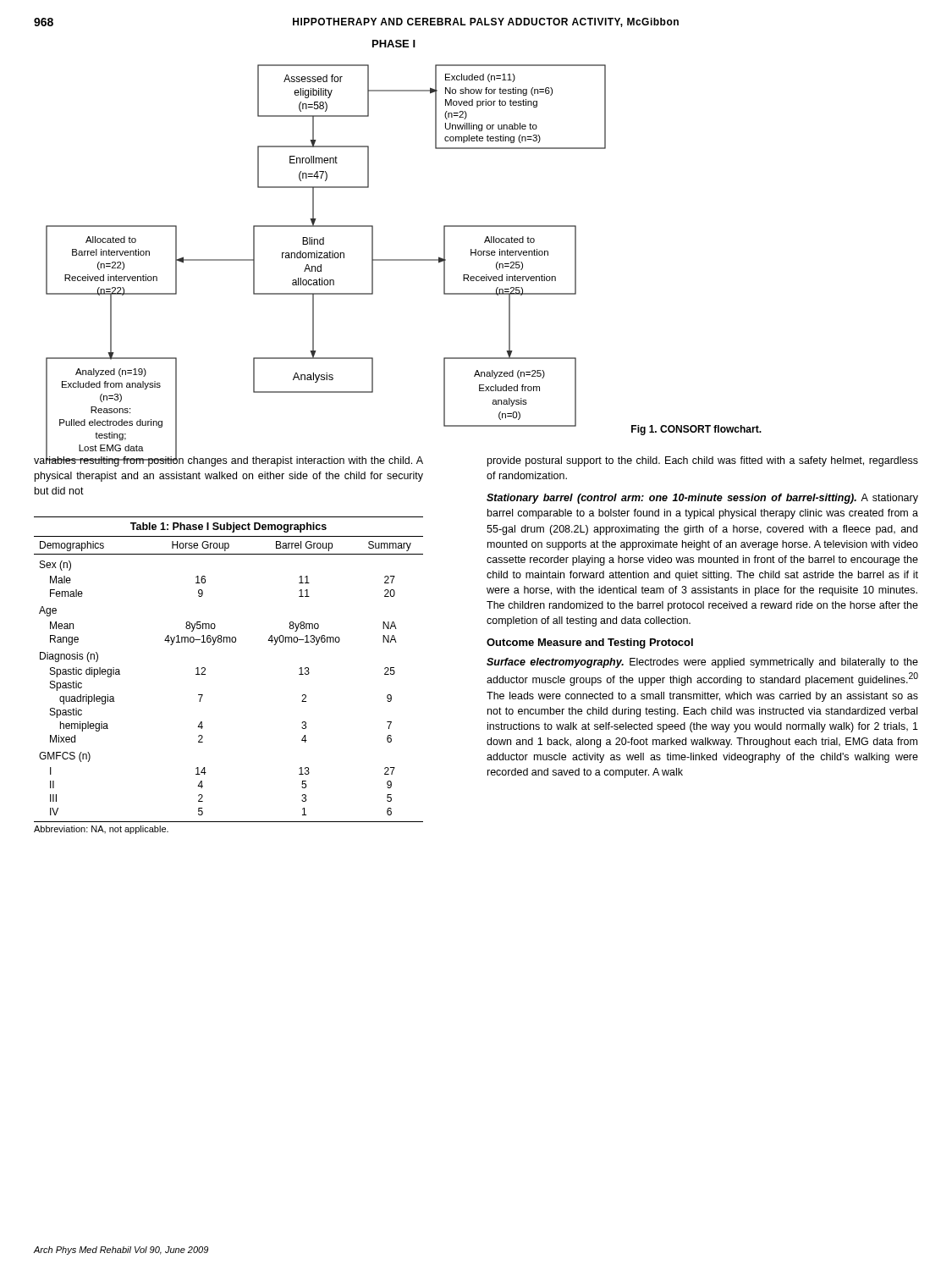Screen dimensions: 1270x952
Task: Find the flowchart
Action: tap(394, 254)
